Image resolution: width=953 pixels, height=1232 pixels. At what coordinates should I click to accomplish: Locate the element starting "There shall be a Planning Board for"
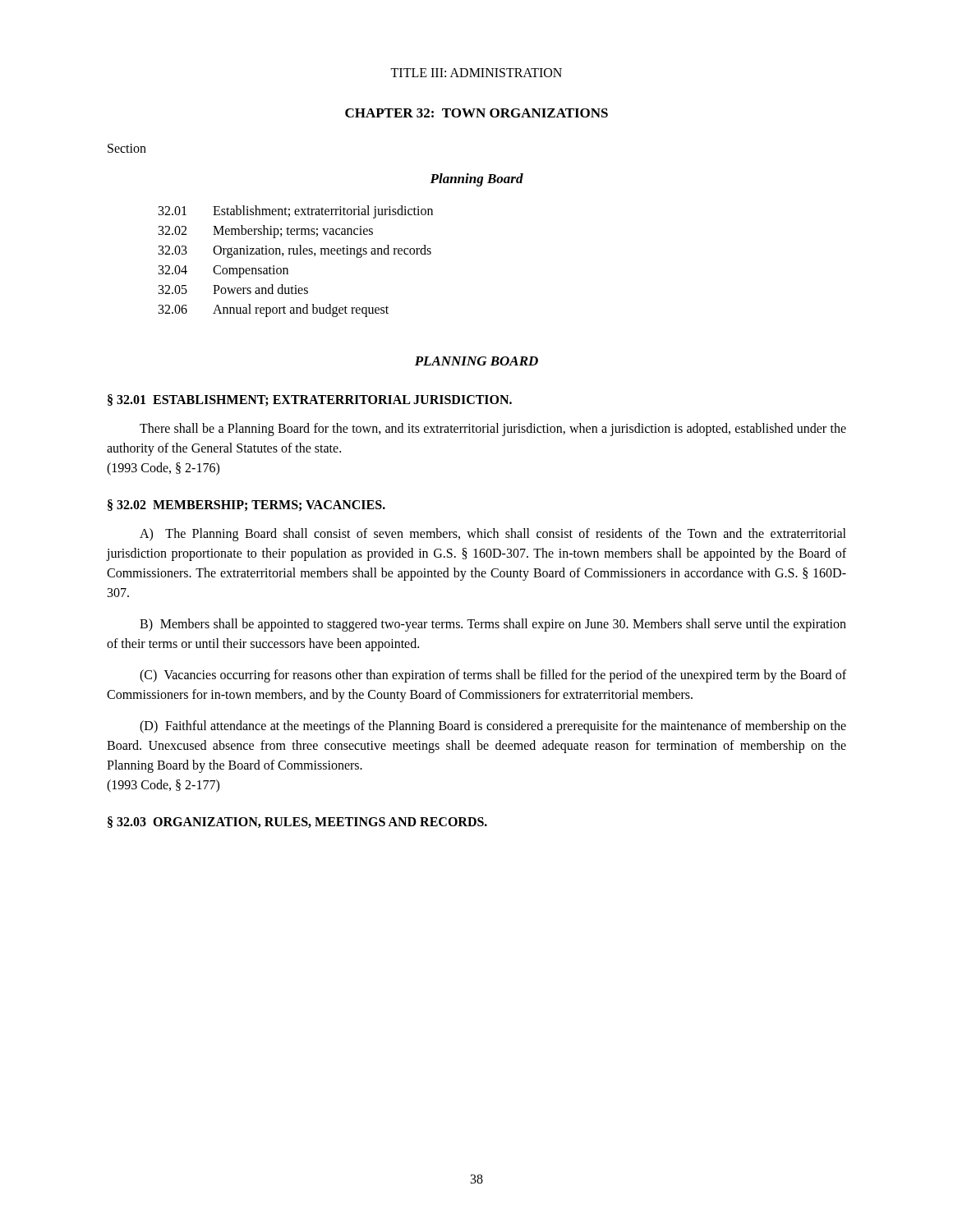click(x=493, y=430)
